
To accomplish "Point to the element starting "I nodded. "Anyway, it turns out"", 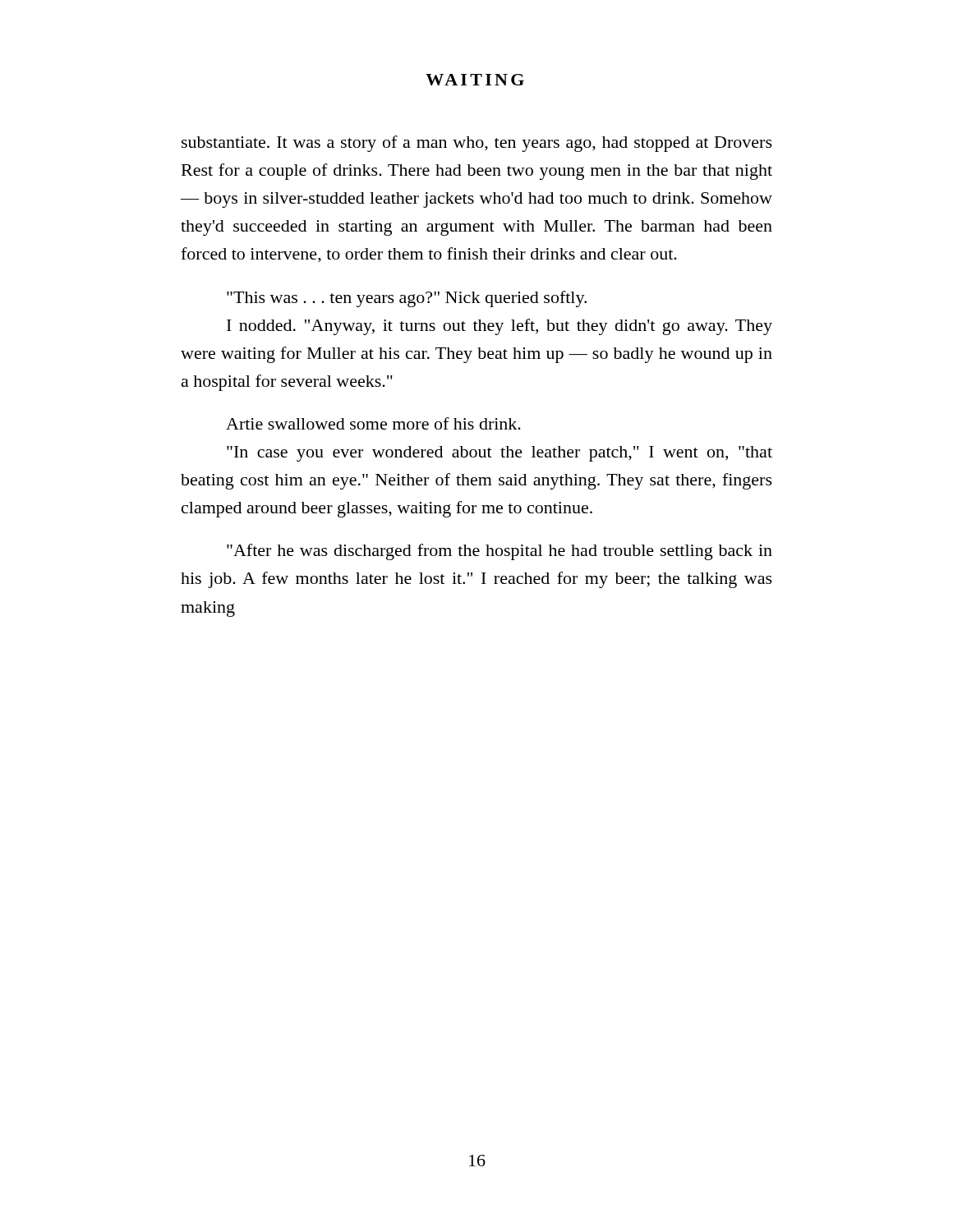I will (x=476, y=353).
